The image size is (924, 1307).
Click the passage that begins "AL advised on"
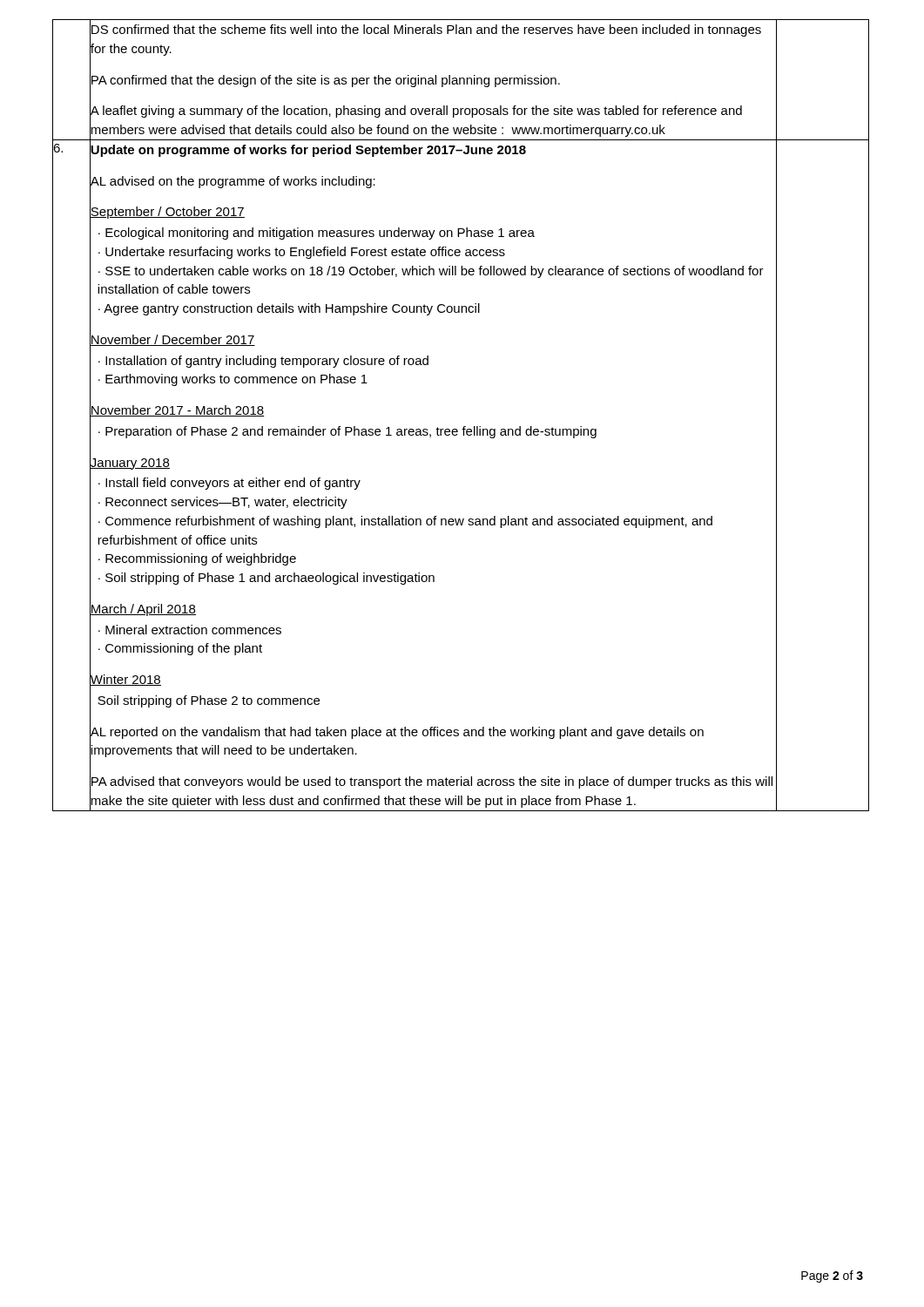(233, 180)
